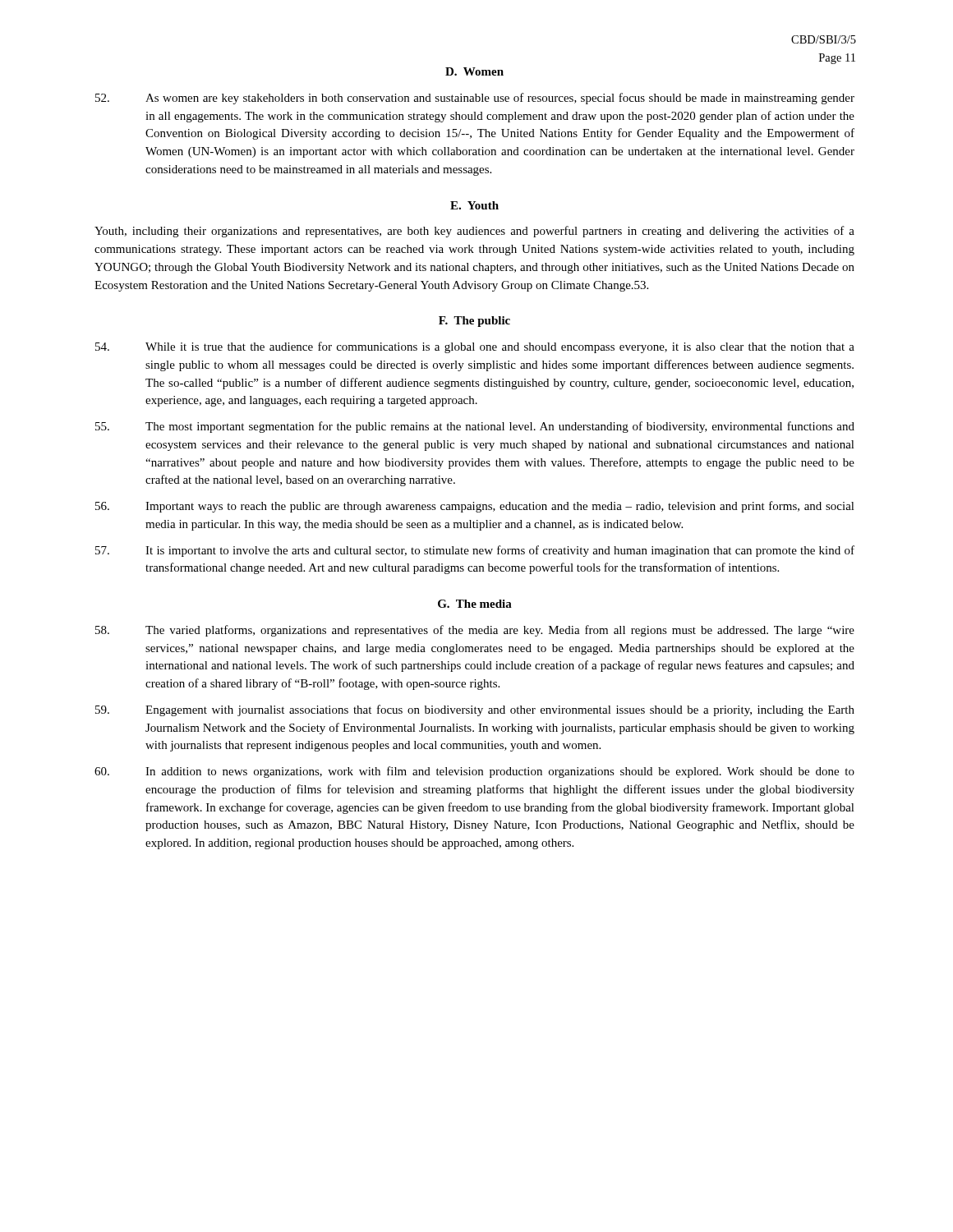The height and width of the screenshot is (1232, 953).
Task: Find the section header that reads "E. Youth"
Action: (474, 205)
